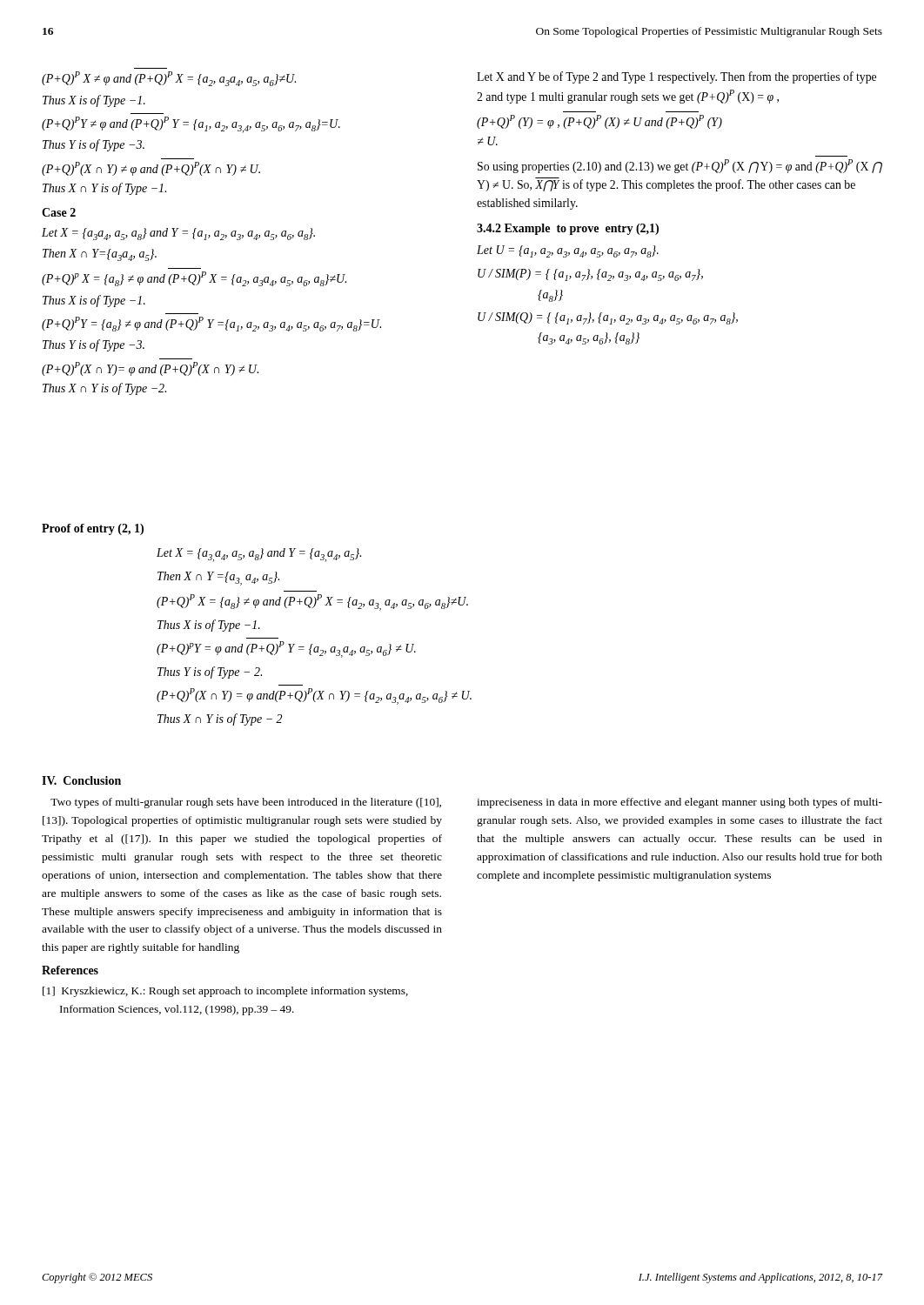Locate the block starting "Case 2"
The image size is (924, 1305).
(x=59, y=213)
